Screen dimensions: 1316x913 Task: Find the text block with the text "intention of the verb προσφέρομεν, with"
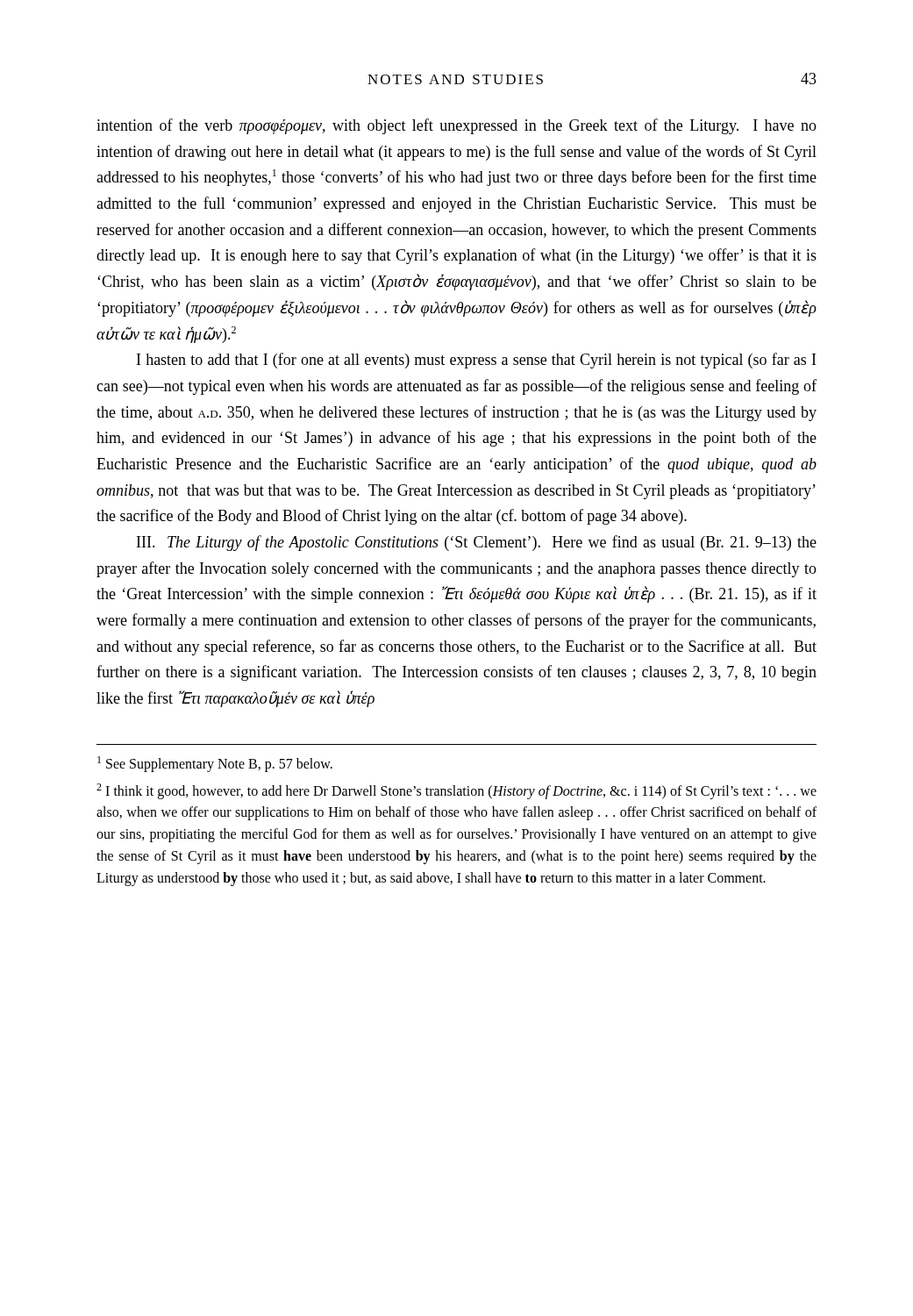coord(456,230)
